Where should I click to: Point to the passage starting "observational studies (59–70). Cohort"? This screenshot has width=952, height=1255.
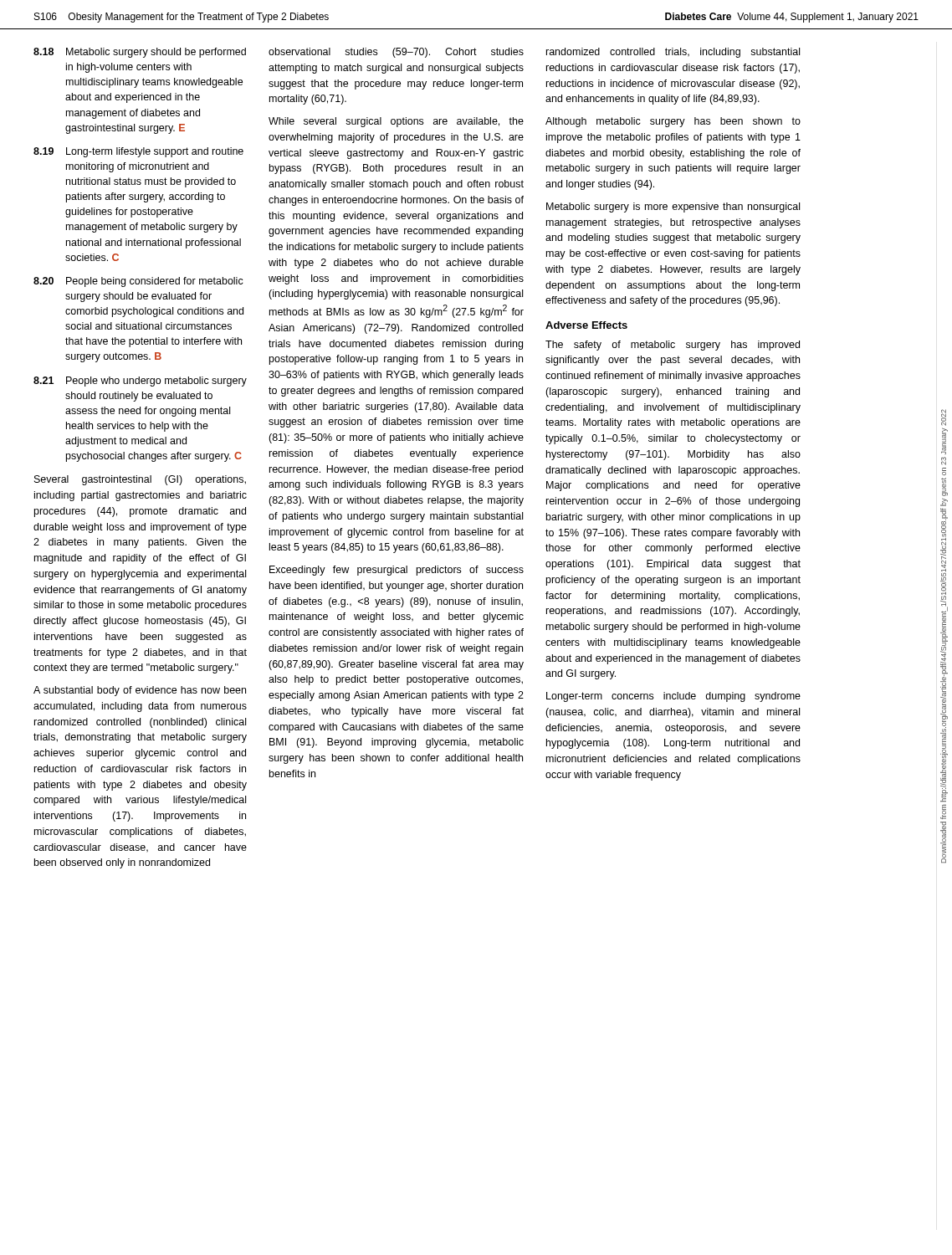tap(396, 413)
